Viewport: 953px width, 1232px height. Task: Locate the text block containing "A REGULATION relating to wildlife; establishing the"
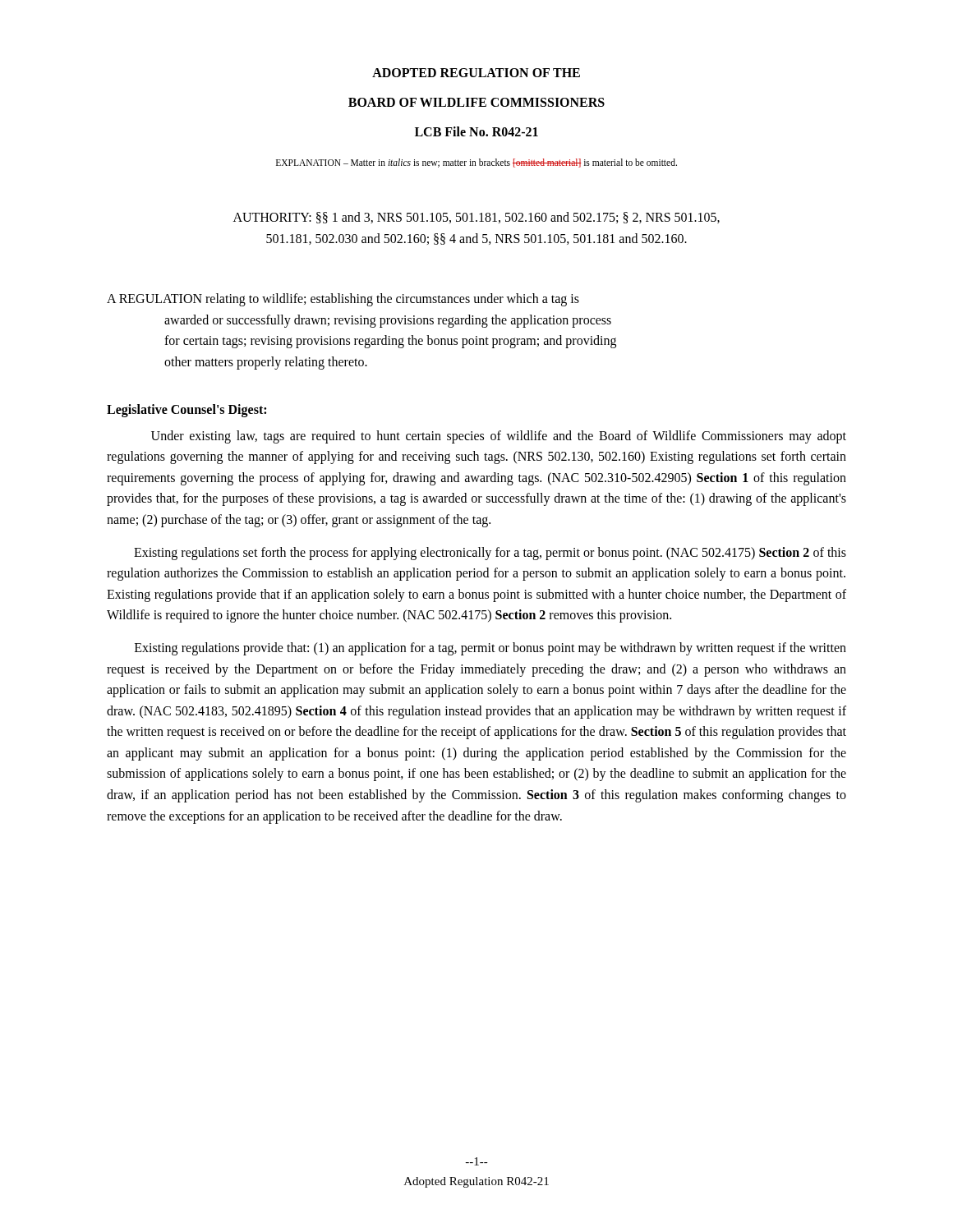pos(362,332)
